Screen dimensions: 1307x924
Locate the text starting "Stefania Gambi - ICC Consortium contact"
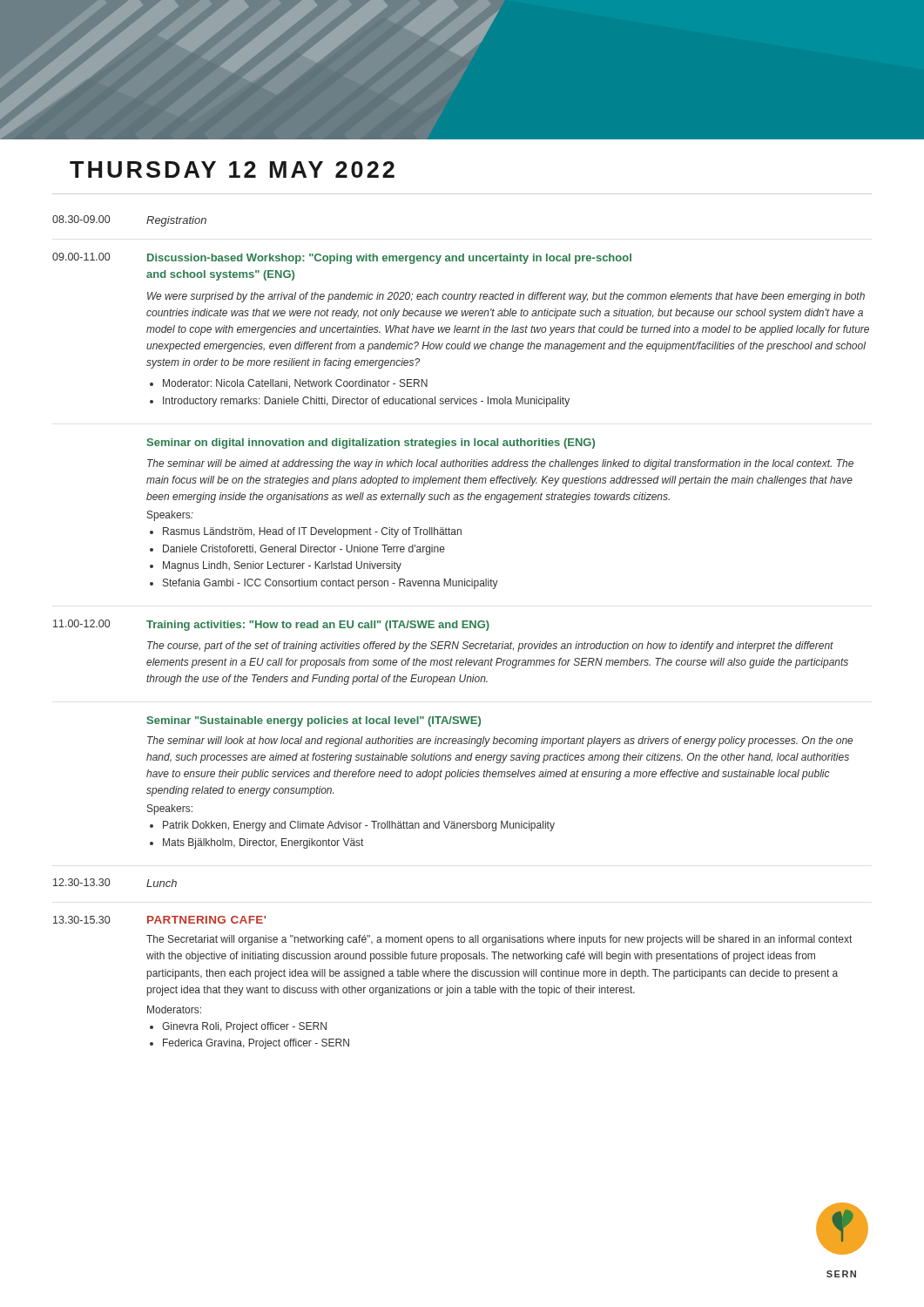[x=330, y=583]
